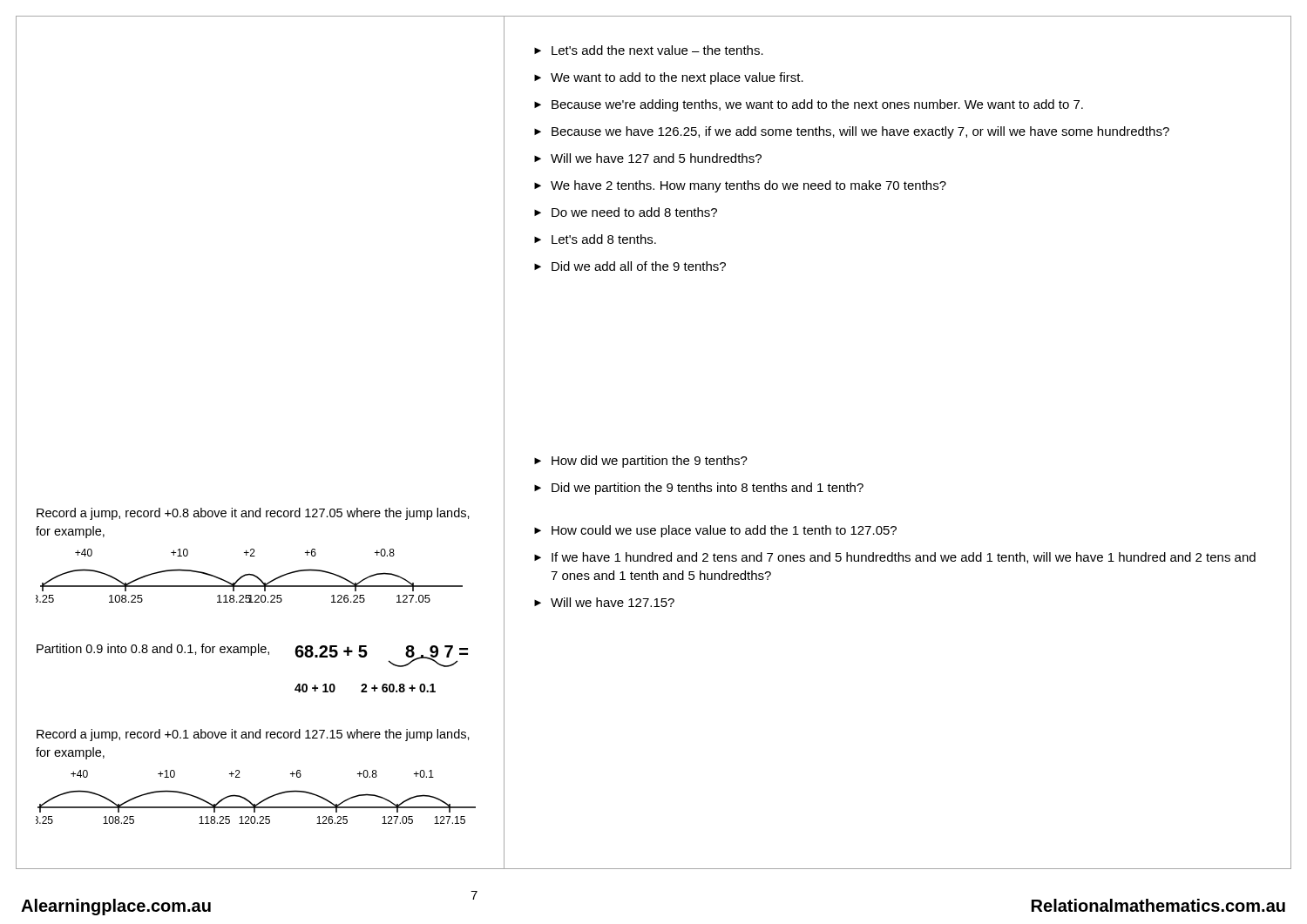Find the region starting "►Do we need to"
Screen dimensions: 924x1307
pos(625,212)
